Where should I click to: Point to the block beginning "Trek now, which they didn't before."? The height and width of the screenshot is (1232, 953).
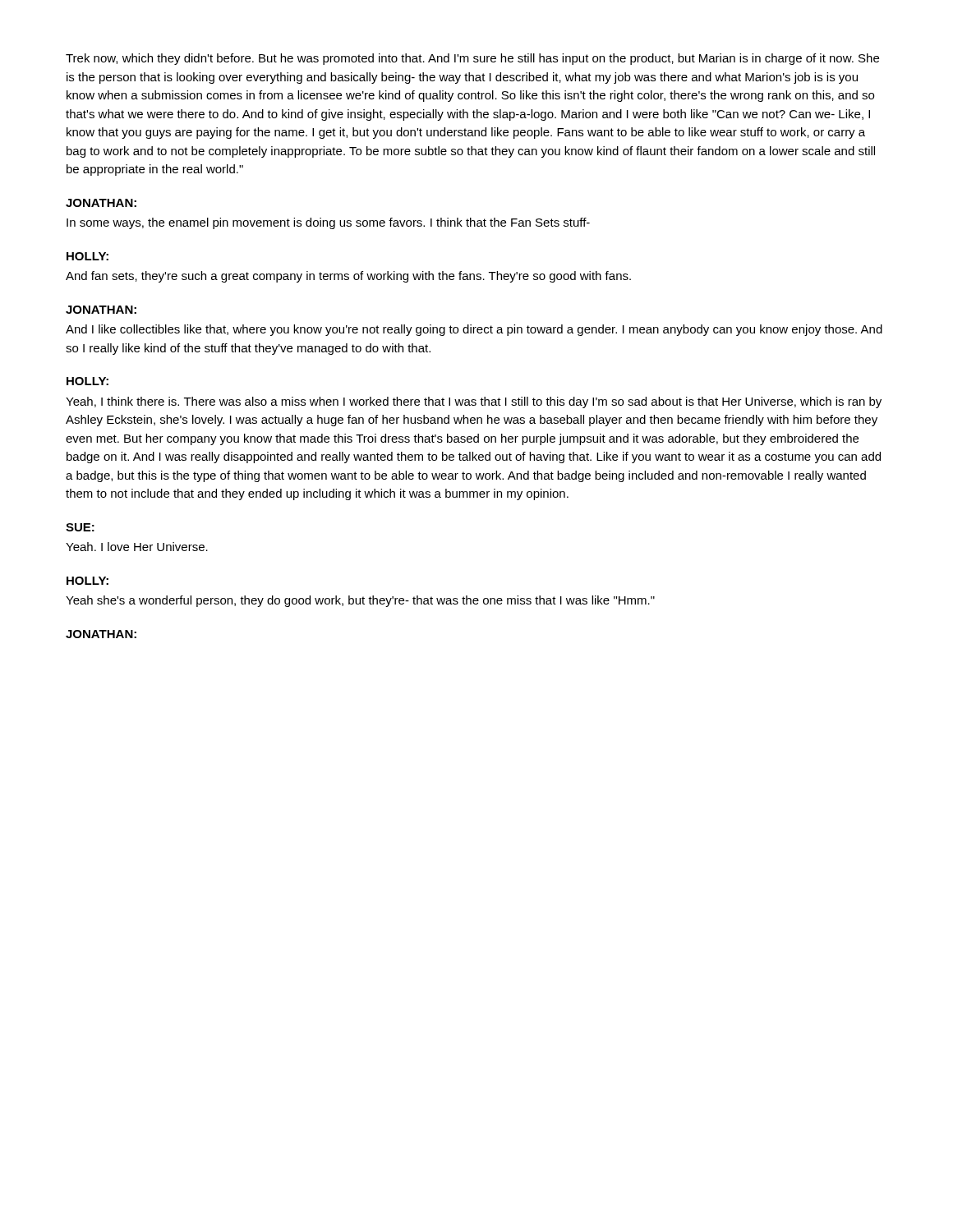[x=476, y=114]
